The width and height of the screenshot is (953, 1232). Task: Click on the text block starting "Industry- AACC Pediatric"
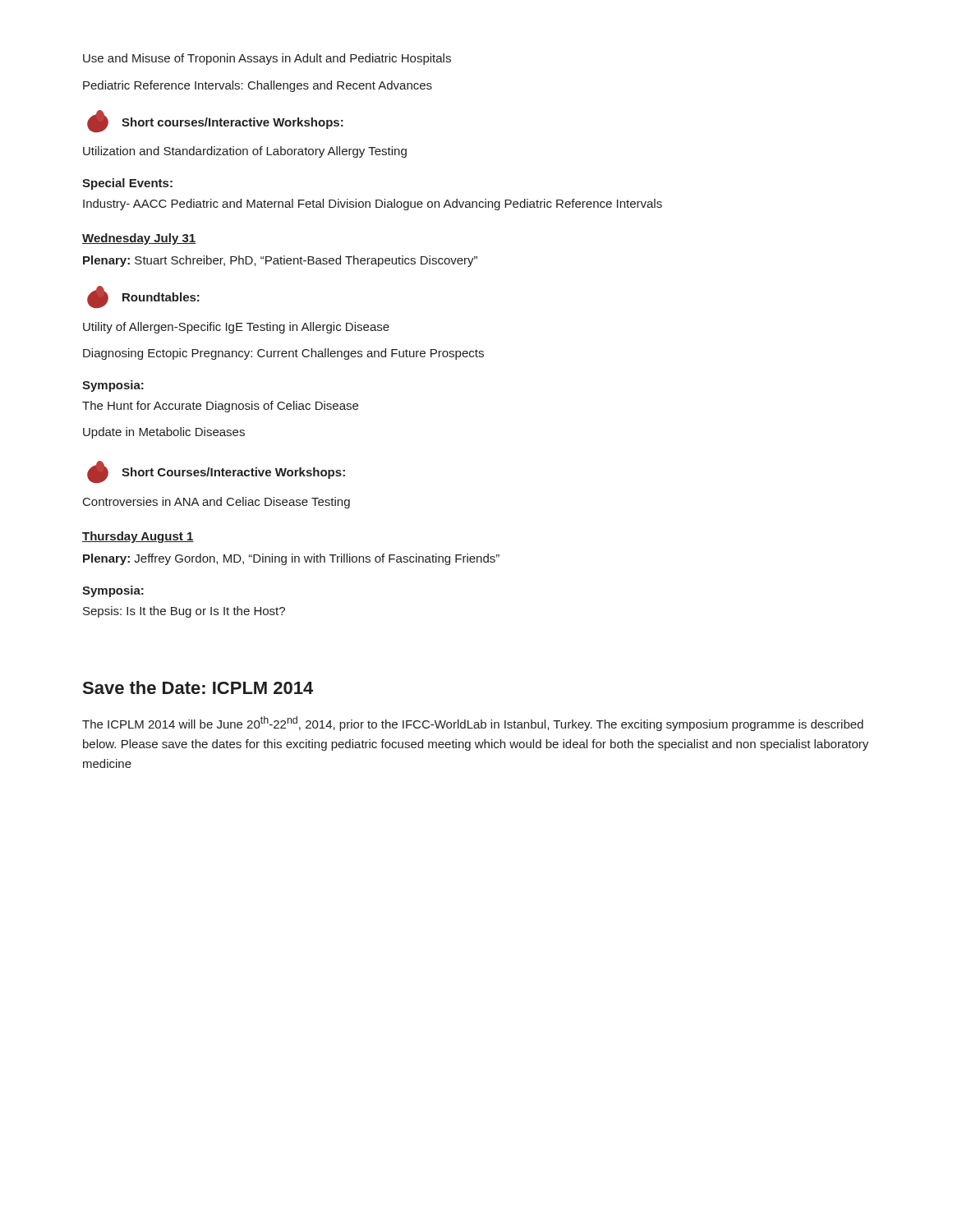click(372, 203)
